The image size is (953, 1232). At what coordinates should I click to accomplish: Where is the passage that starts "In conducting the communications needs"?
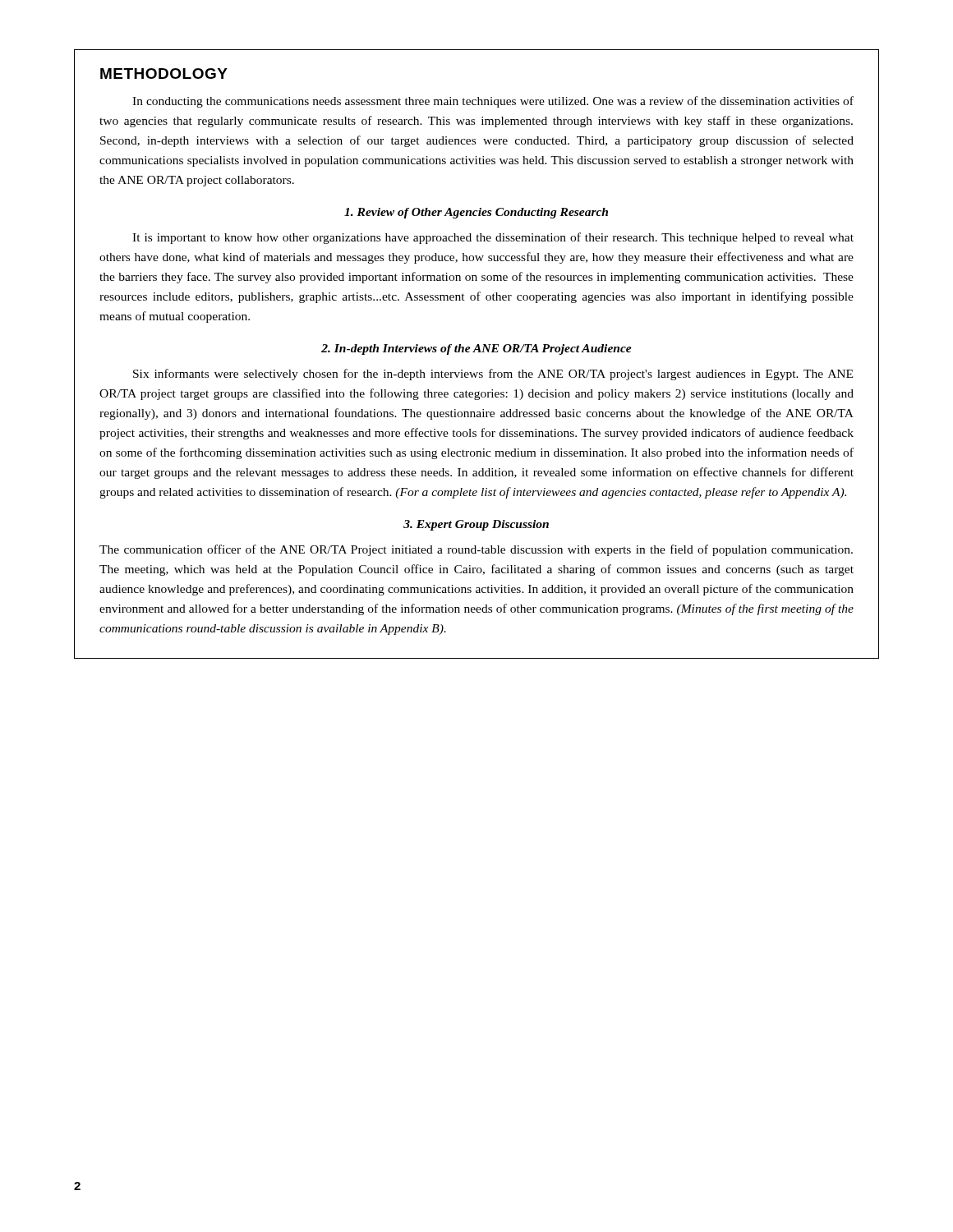pyautogui.click(x=476, y=141)
